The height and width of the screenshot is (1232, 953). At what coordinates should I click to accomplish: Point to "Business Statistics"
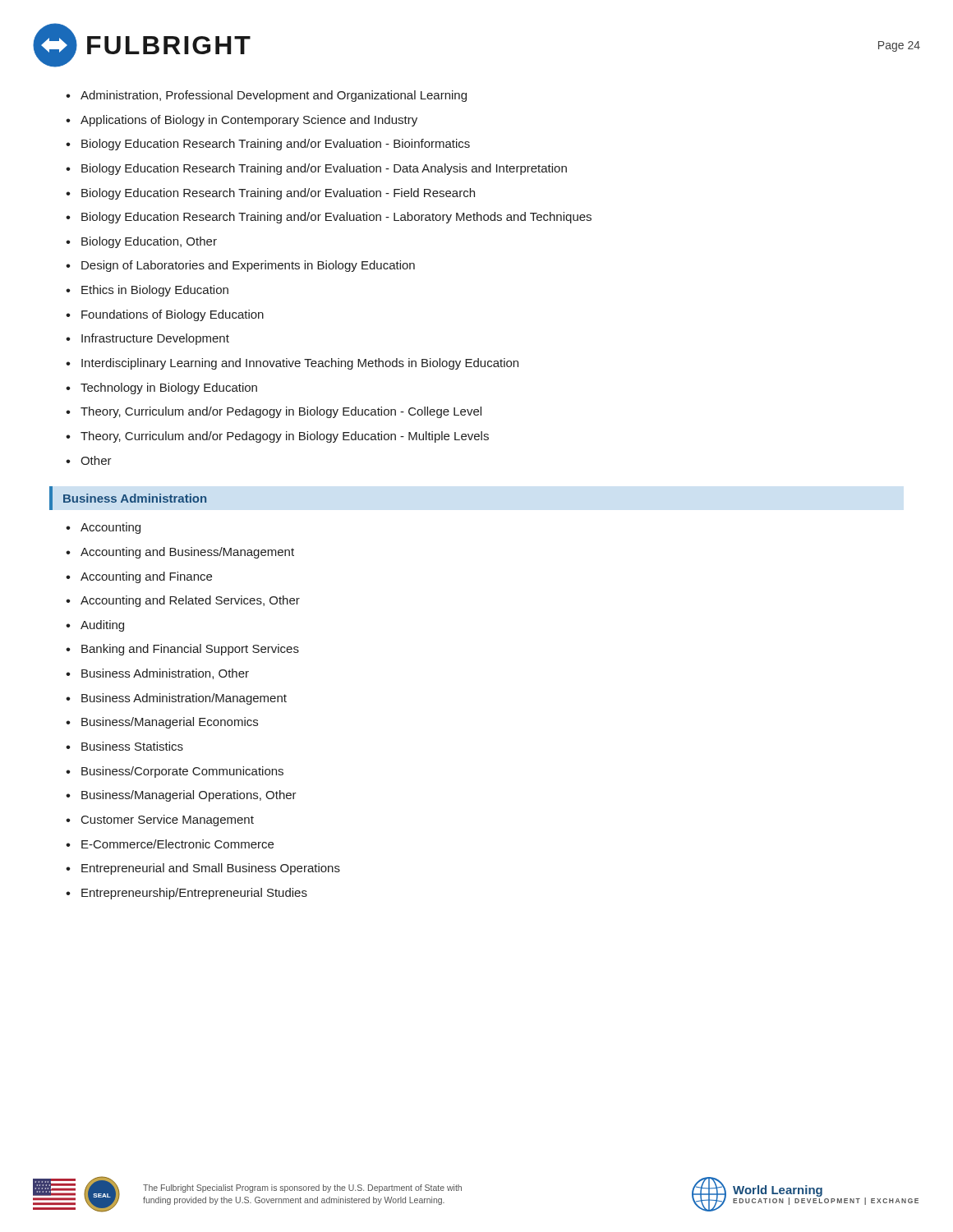(124, 746)
